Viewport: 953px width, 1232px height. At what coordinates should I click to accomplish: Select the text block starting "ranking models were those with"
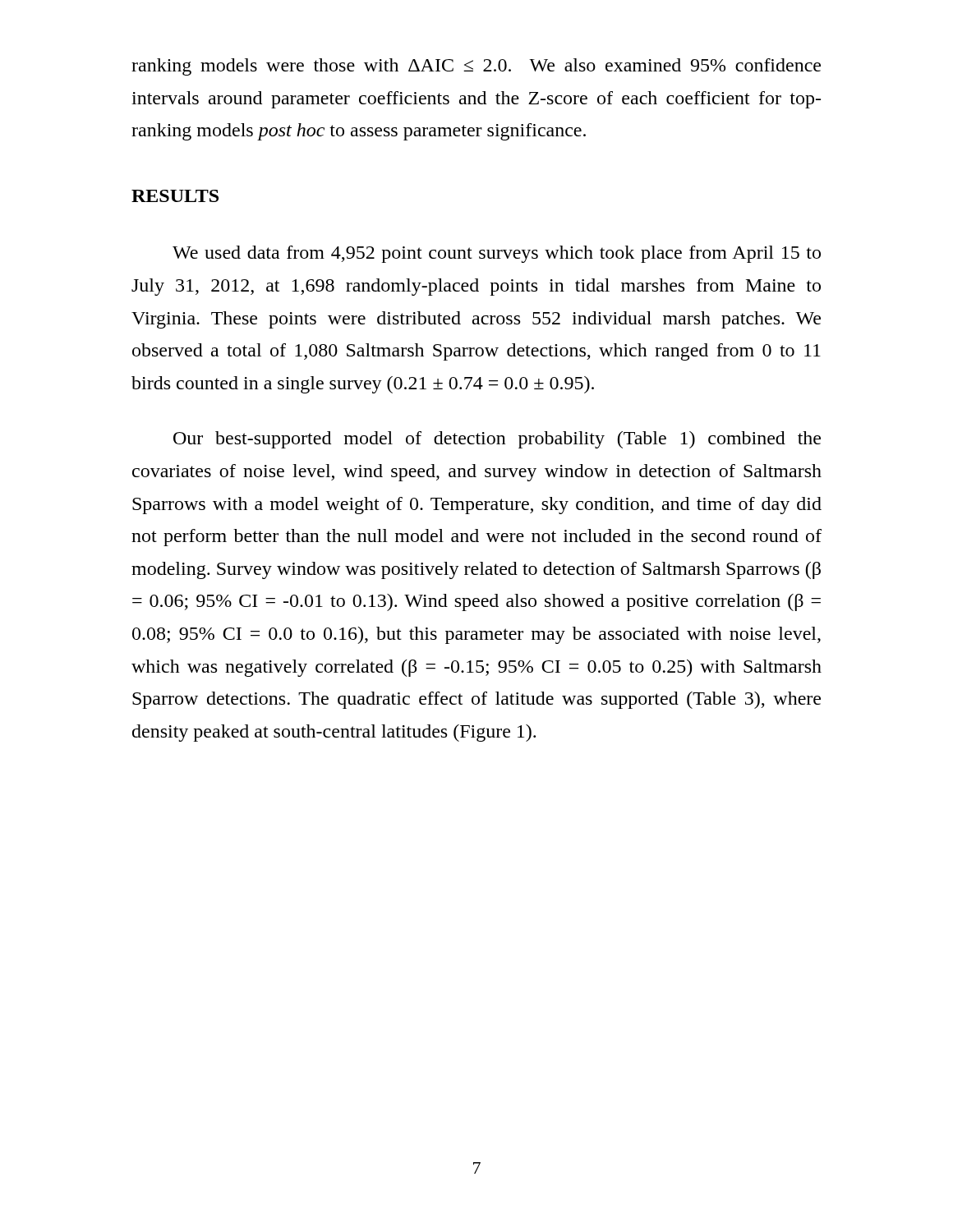pos(476,97)
